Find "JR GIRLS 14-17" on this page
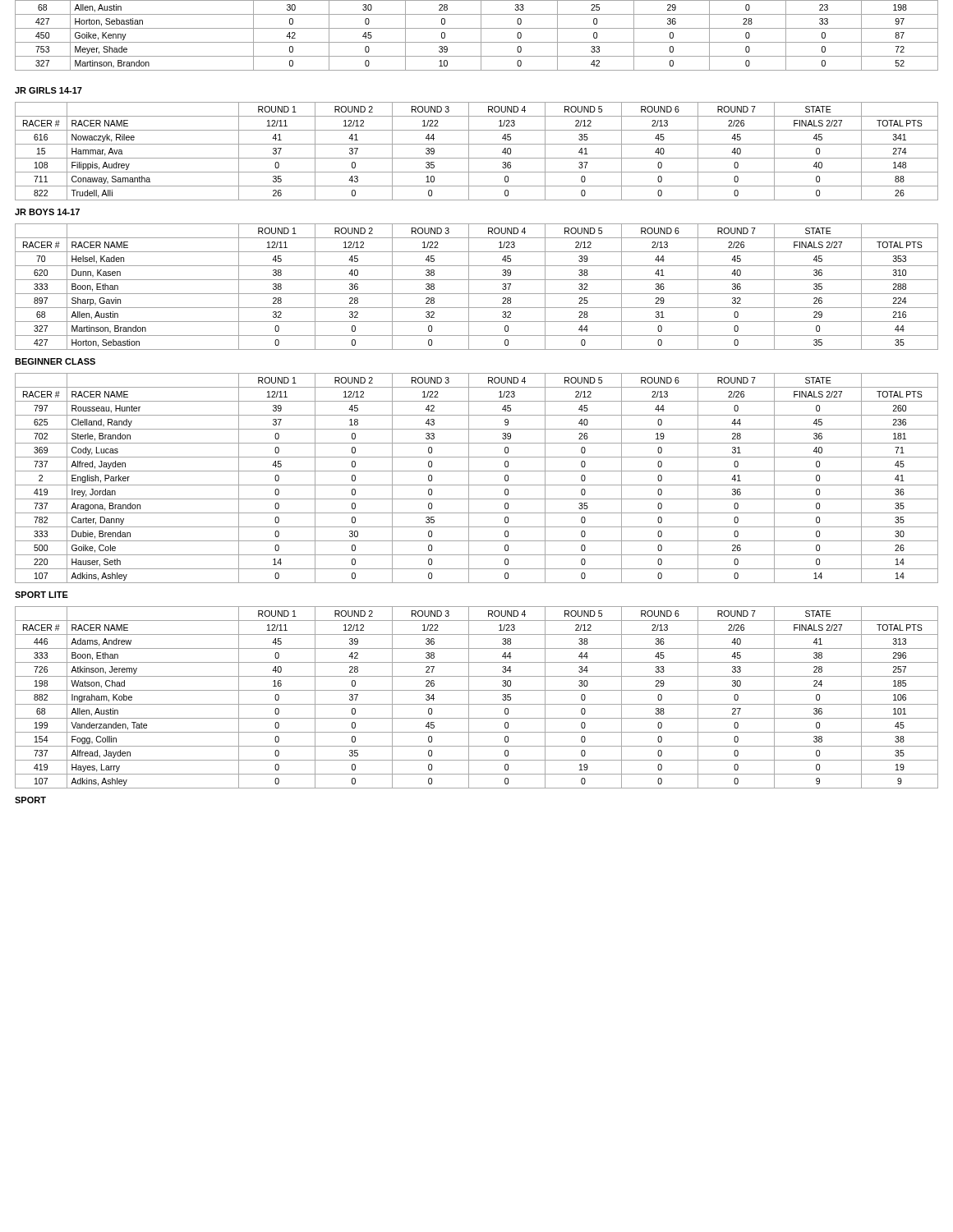The width and height of the screenshot is (953, 1232). [x=48, y=90]
